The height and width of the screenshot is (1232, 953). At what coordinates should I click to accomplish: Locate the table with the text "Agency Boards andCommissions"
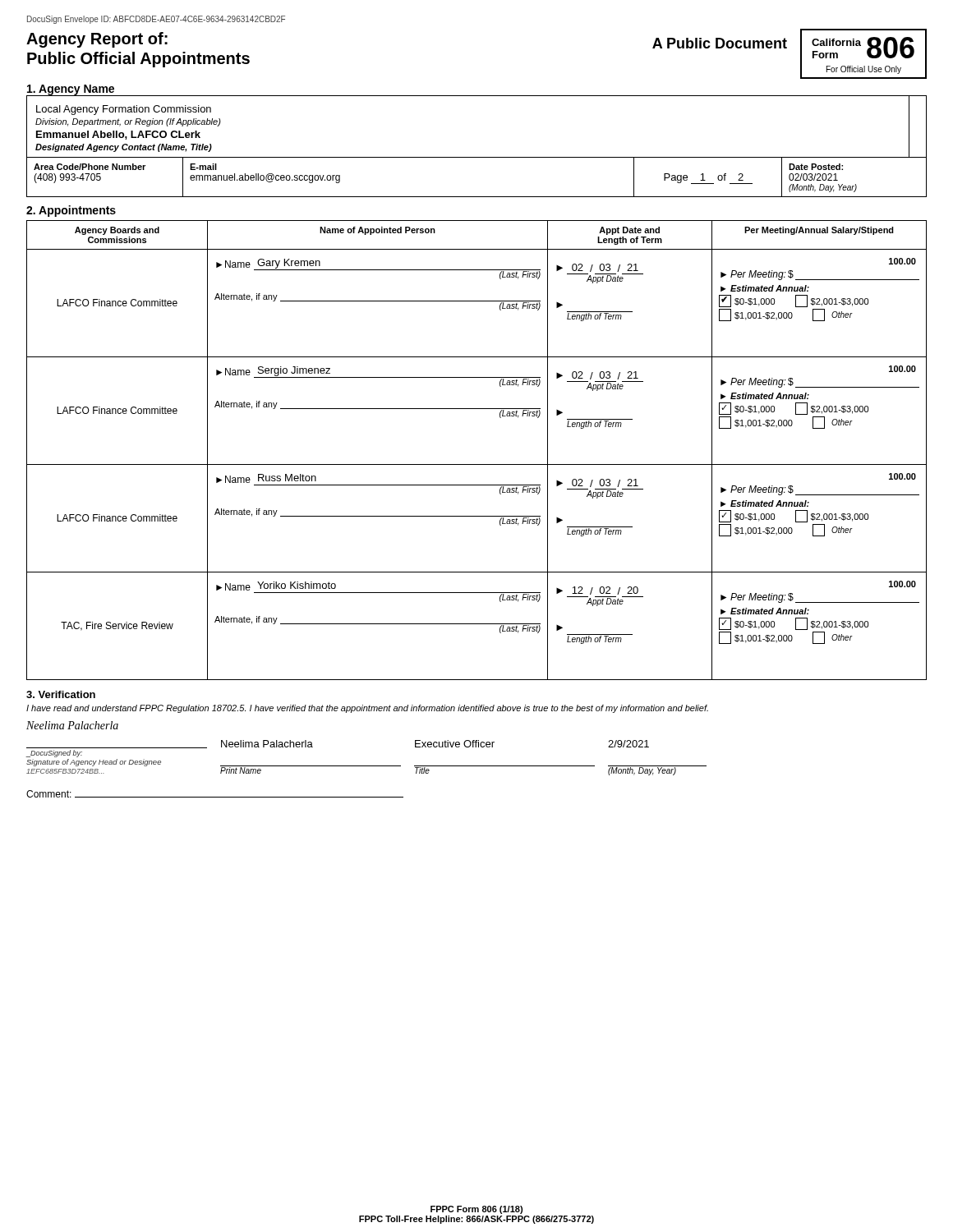[x=476, y=450]
